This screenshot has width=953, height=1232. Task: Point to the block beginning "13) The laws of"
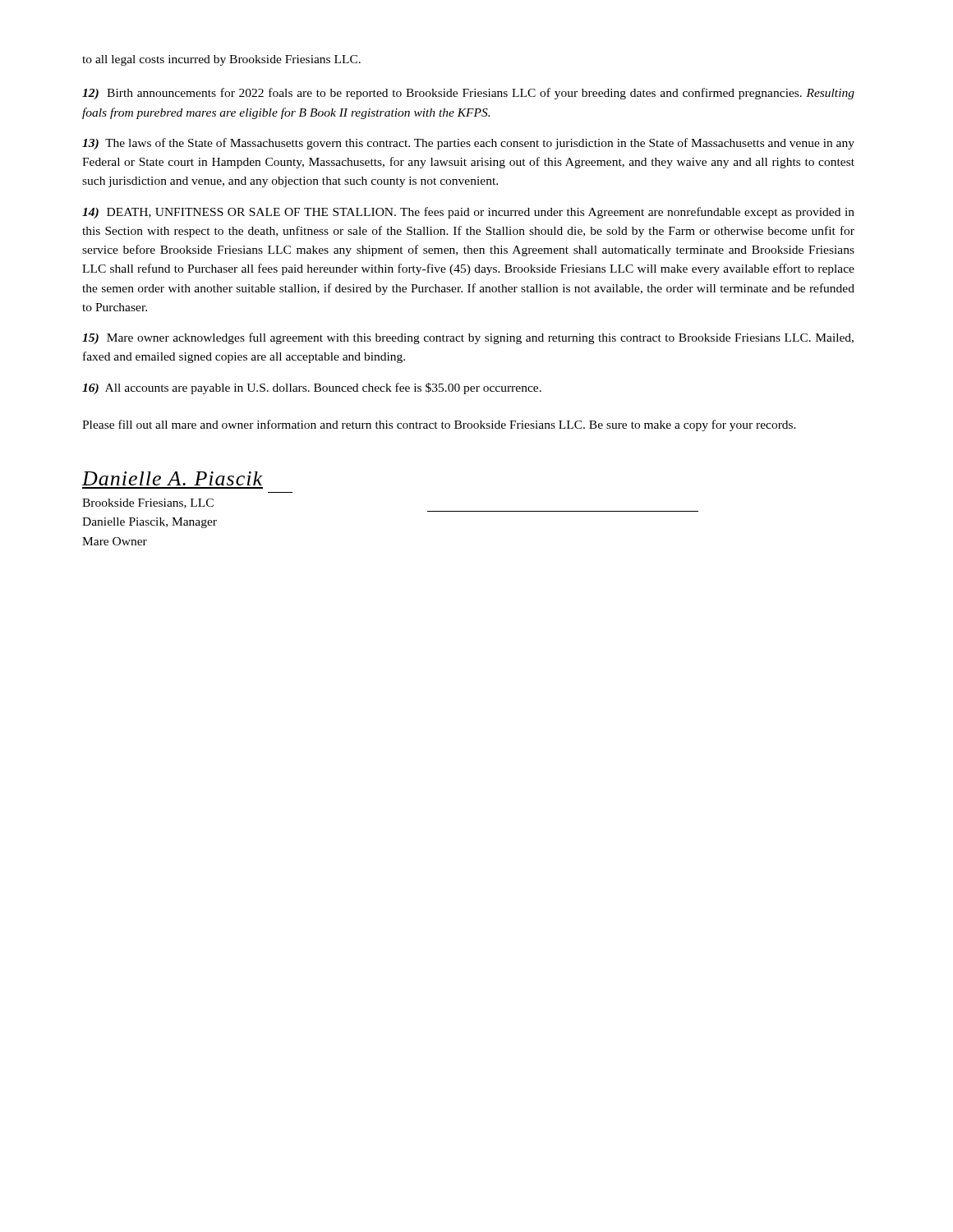468,161
